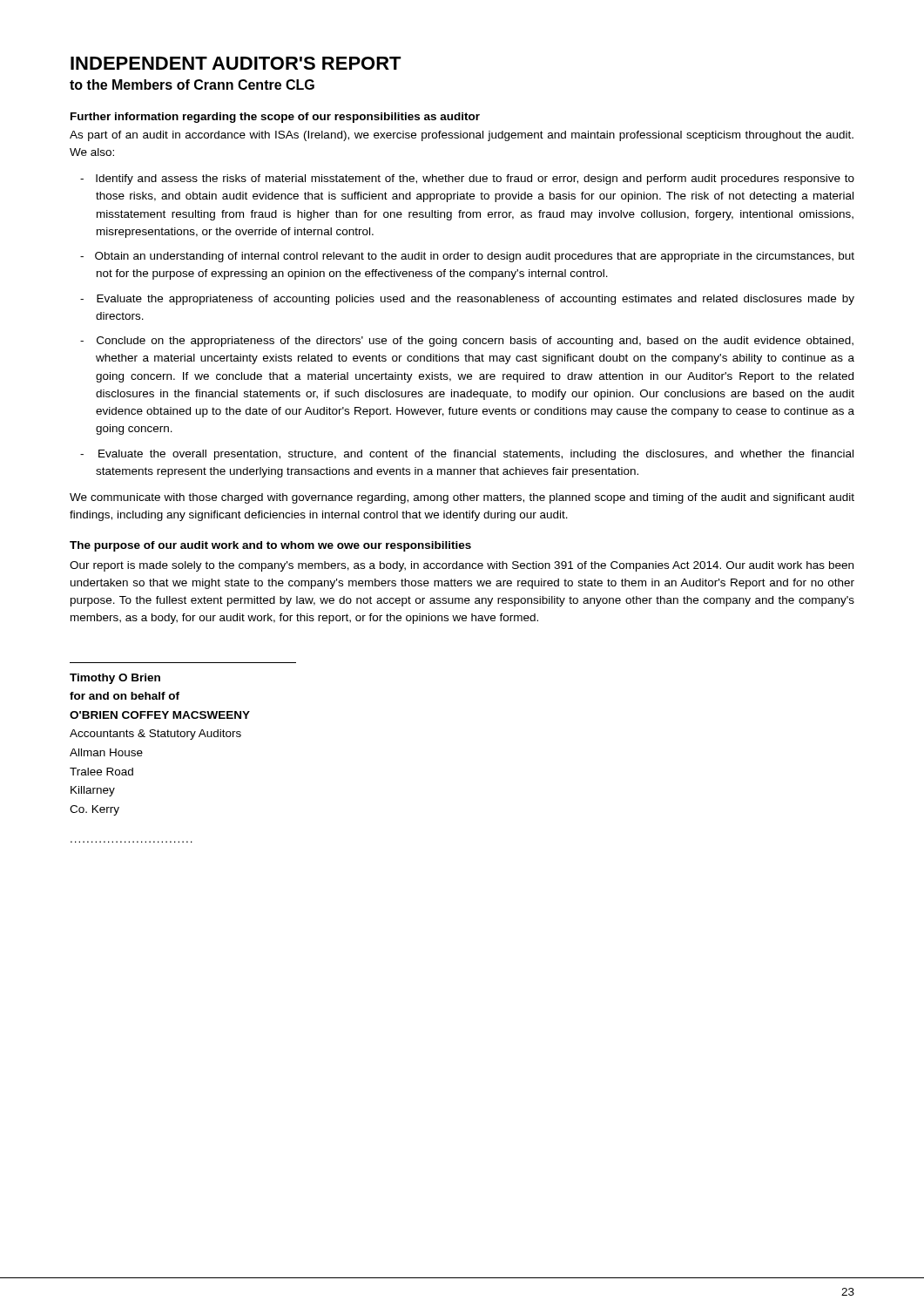
Task: Point to the region starting "Our report is made solely"
Action: point(462,591)
